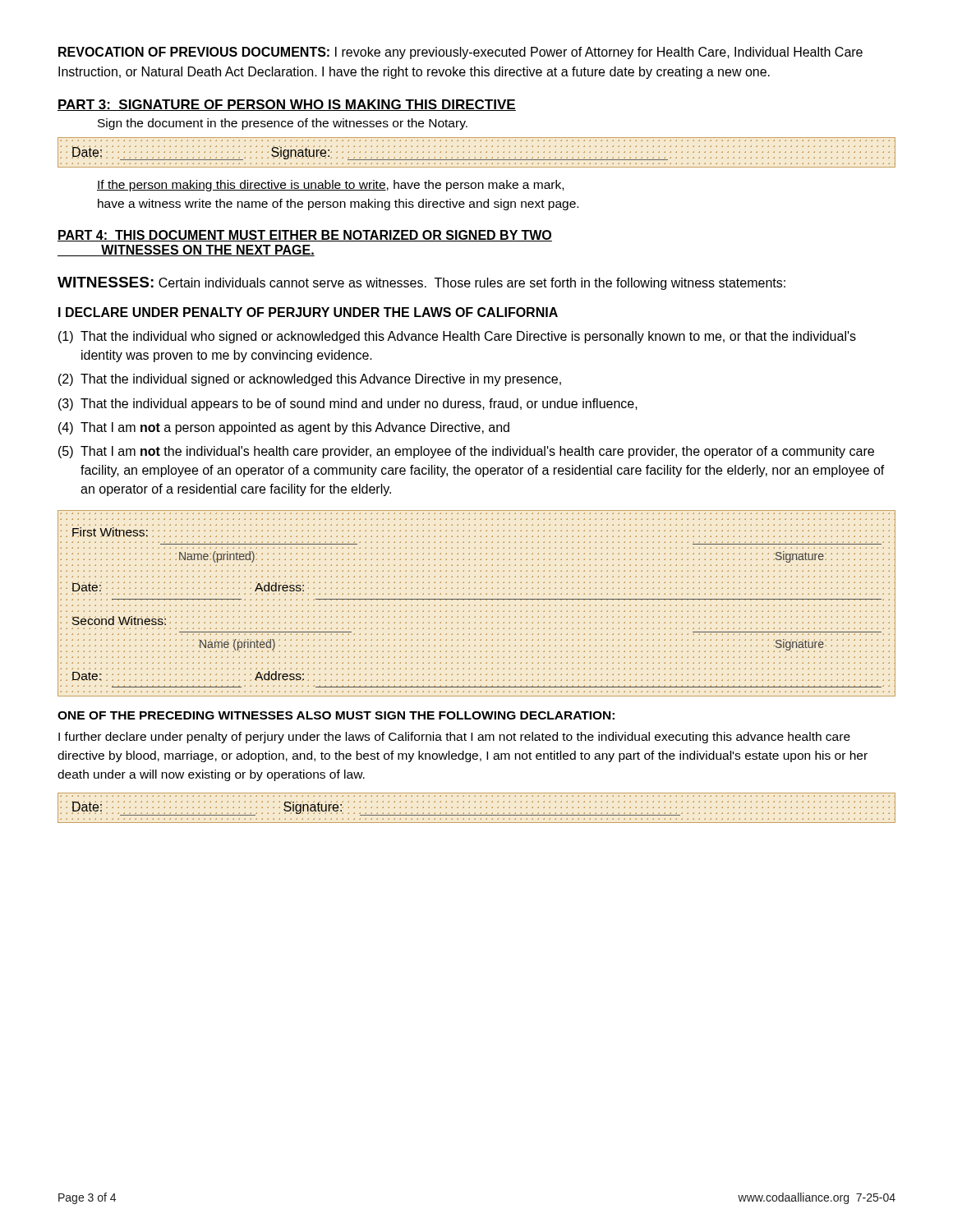Locate the text block that says "REVOCATION OF PREVIOUS DOCUMENTS: I revoke any previously-executed"
The image size is (953, 1232).
pos(460,62)
